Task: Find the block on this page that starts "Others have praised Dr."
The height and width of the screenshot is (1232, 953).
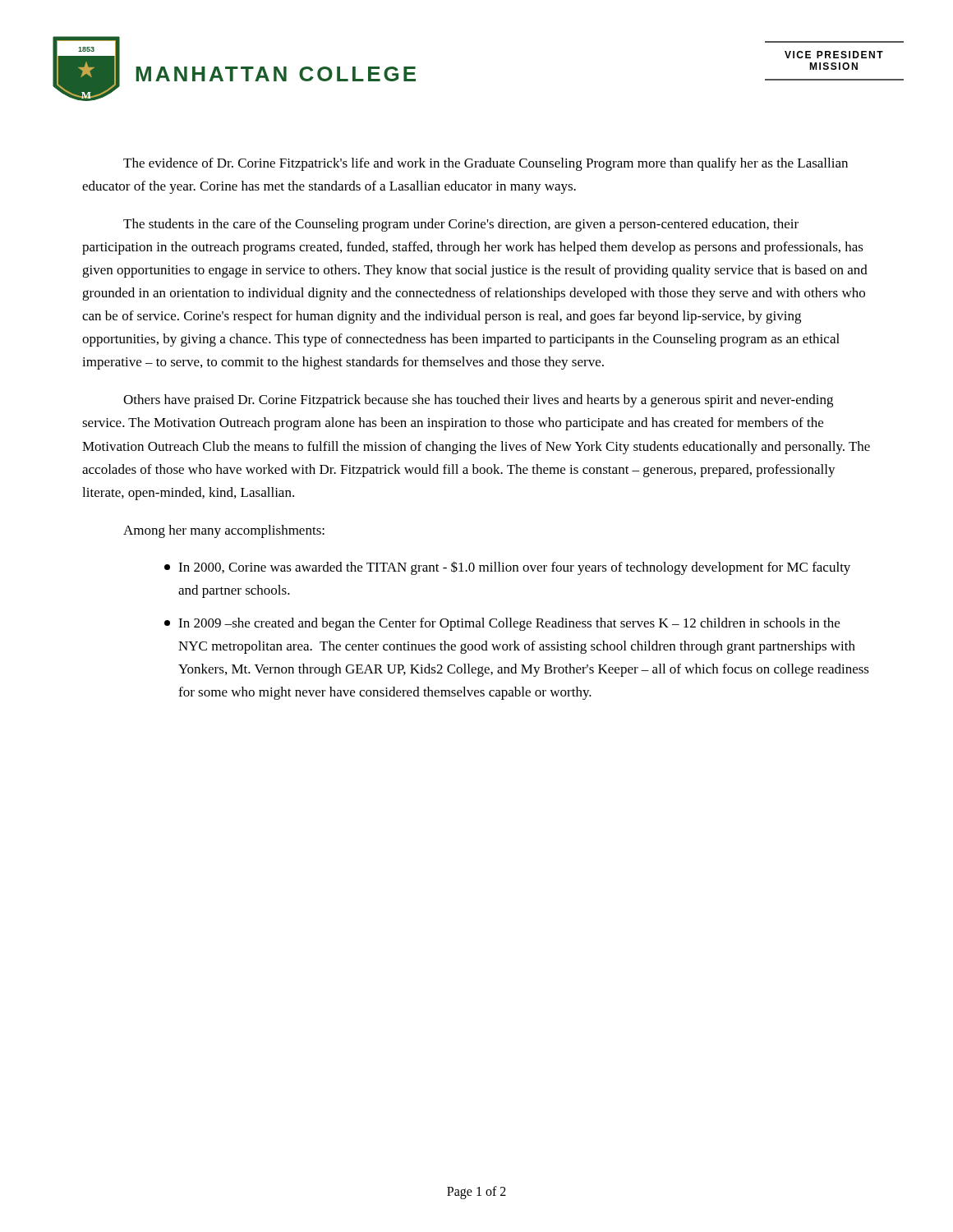Action: pos(476,446)
